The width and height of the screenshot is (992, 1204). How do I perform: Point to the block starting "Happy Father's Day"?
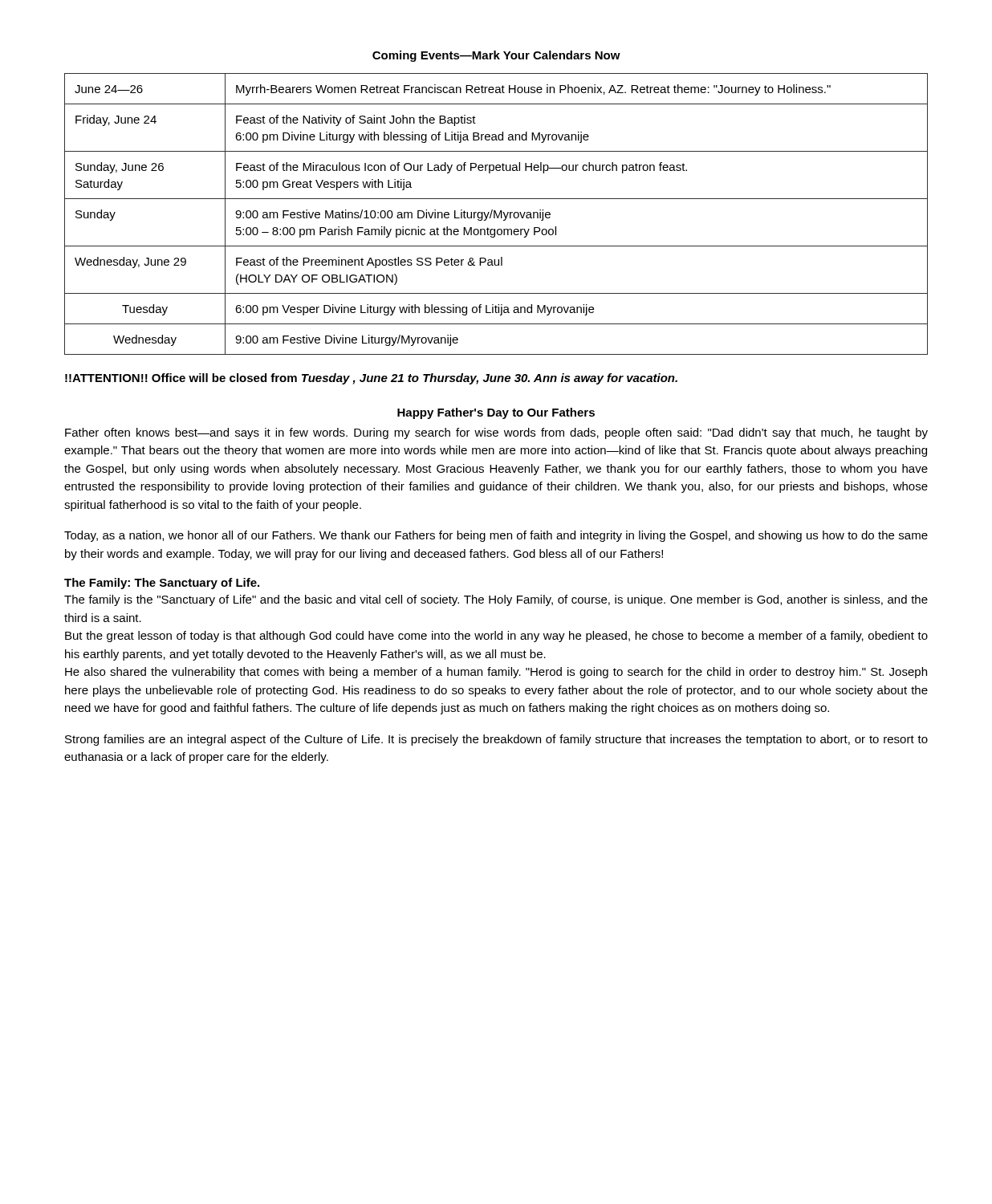click(x=496, y=412)
